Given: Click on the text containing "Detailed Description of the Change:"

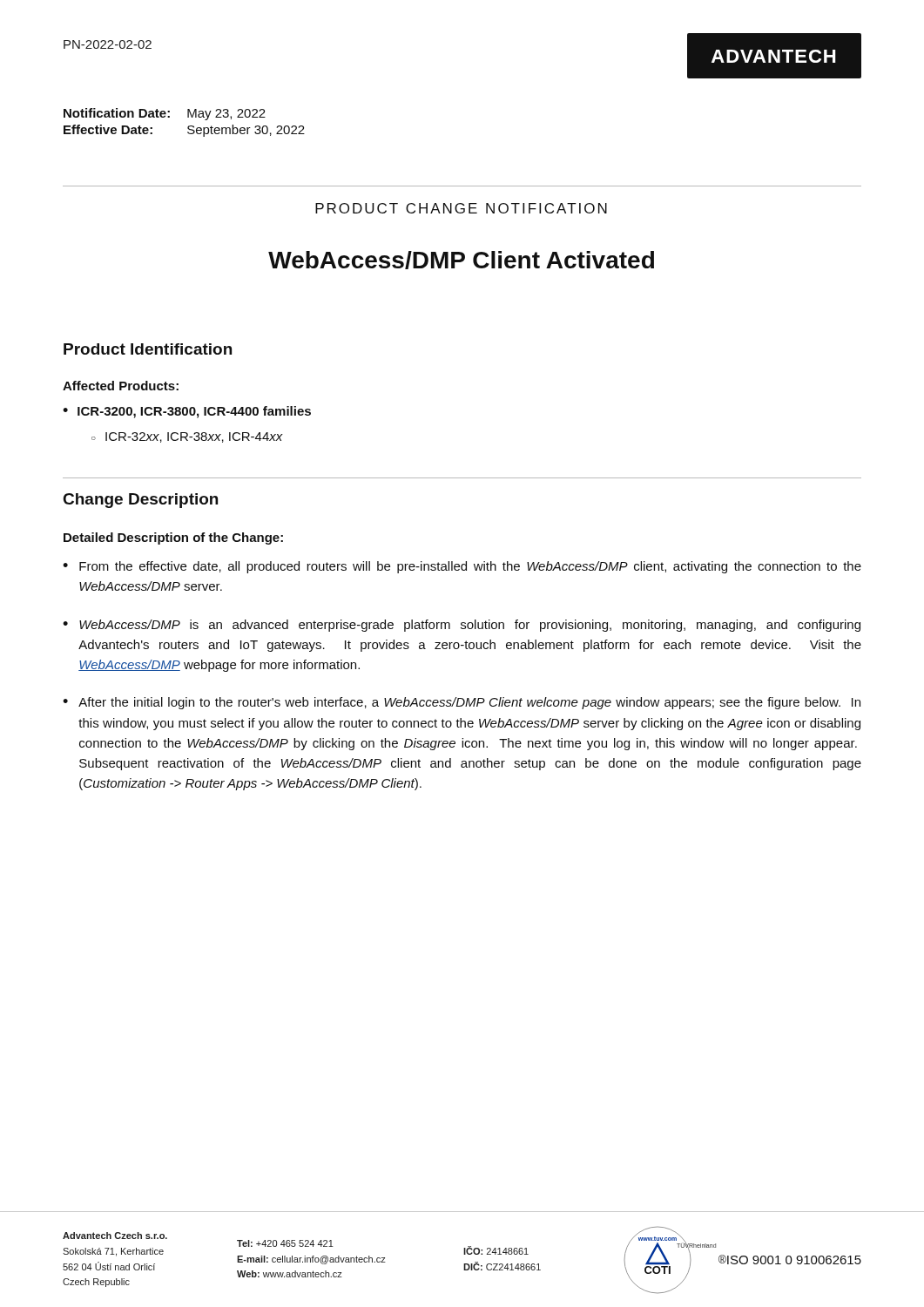Looking at the screenshot, I should 173,537.
